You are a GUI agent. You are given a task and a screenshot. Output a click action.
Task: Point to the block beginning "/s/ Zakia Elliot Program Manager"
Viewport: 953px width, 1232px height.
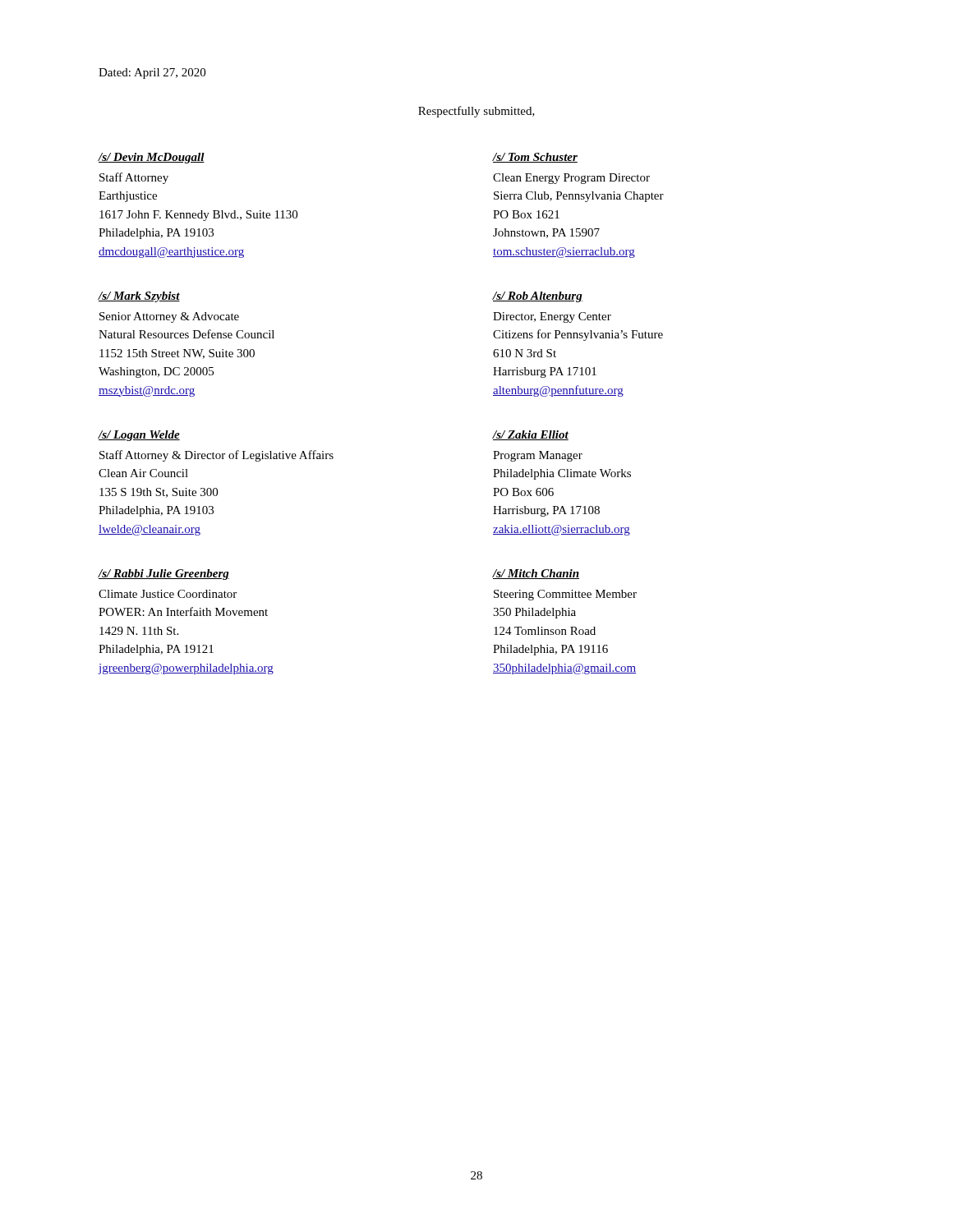530,435
